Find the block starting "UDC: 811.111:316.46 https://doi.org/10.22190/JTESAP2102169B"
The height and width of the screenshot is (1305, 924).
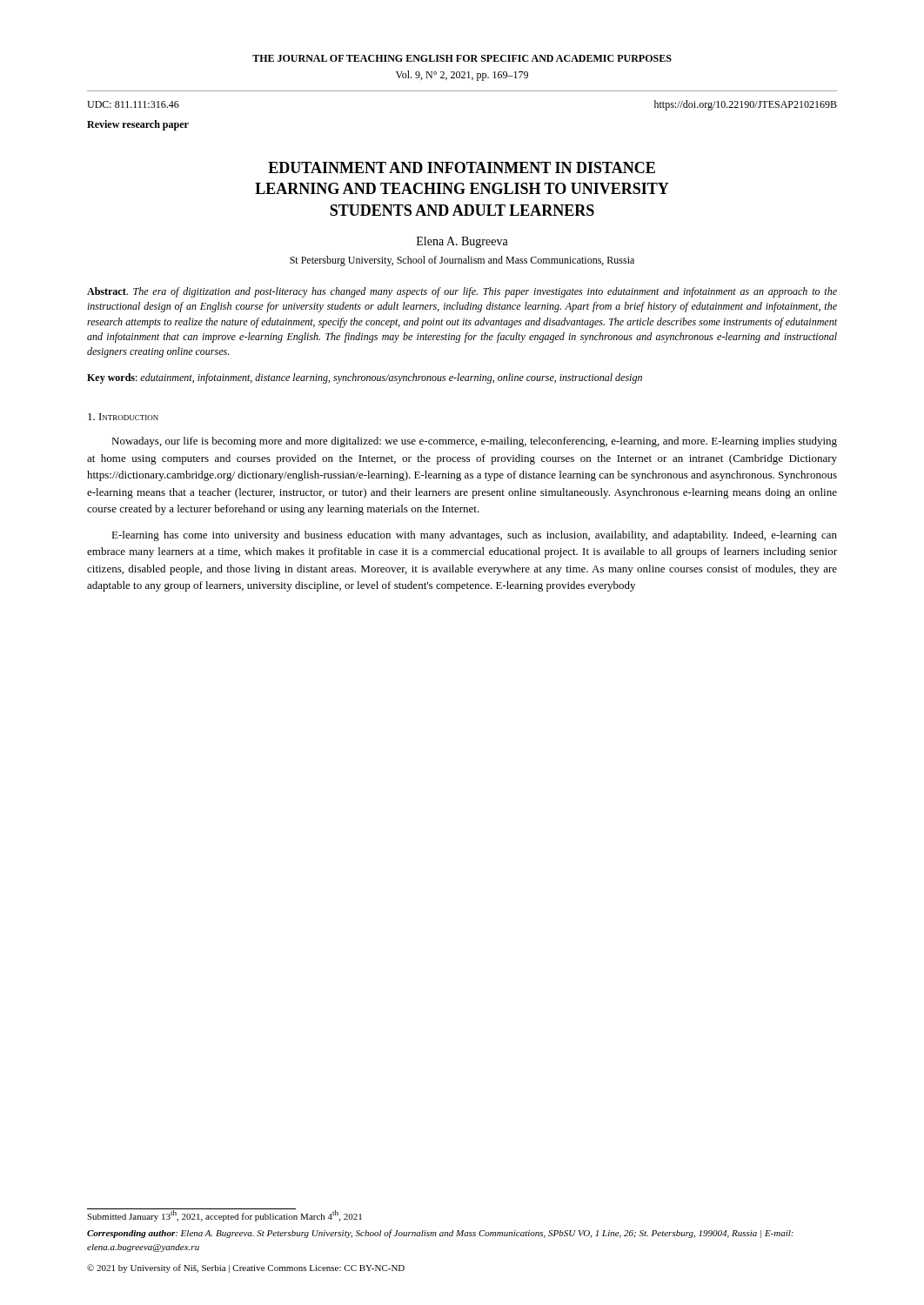[135, 105]
